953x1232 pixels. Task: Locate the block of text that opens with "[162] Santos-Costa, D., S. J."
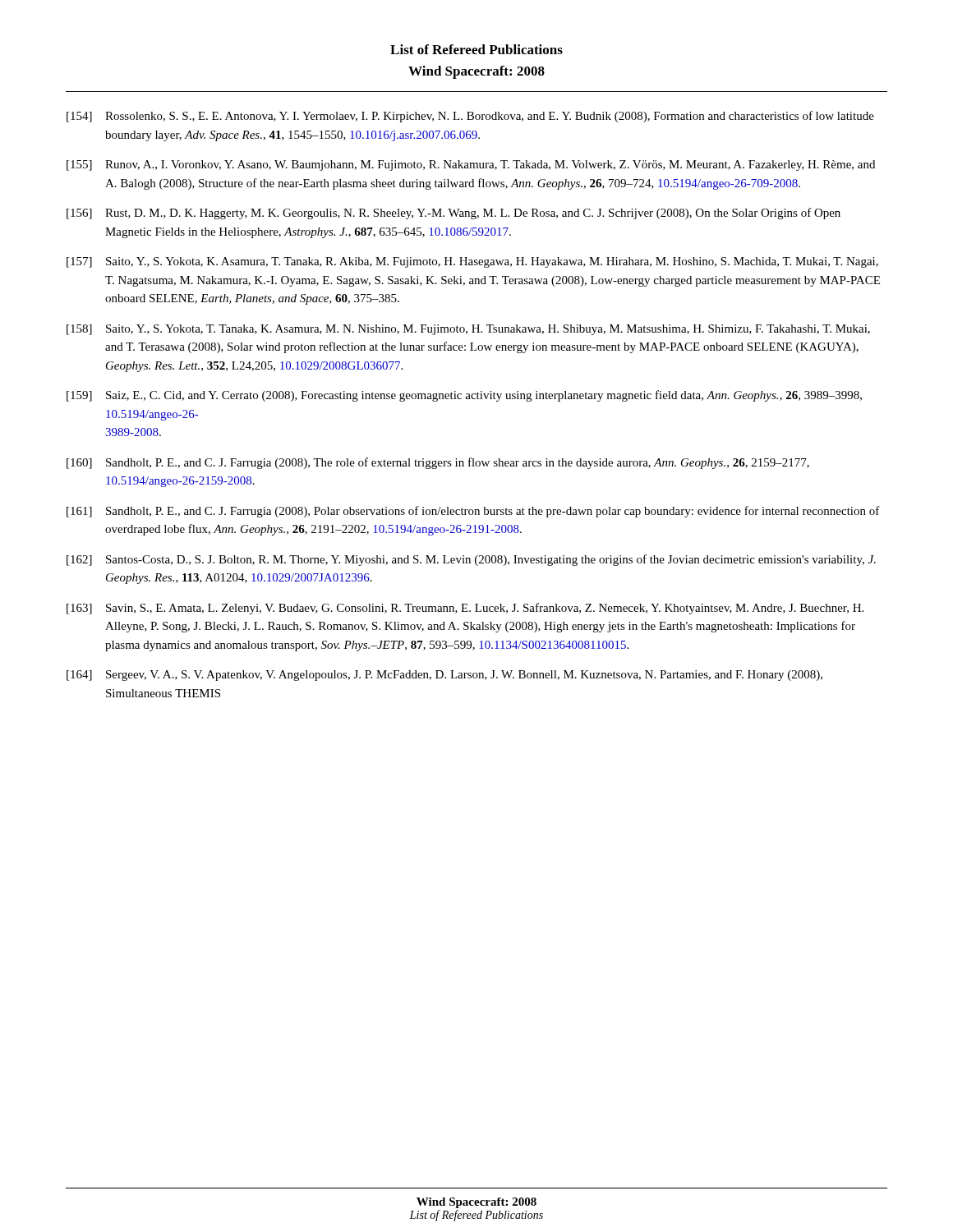click(x=476, y=568)
